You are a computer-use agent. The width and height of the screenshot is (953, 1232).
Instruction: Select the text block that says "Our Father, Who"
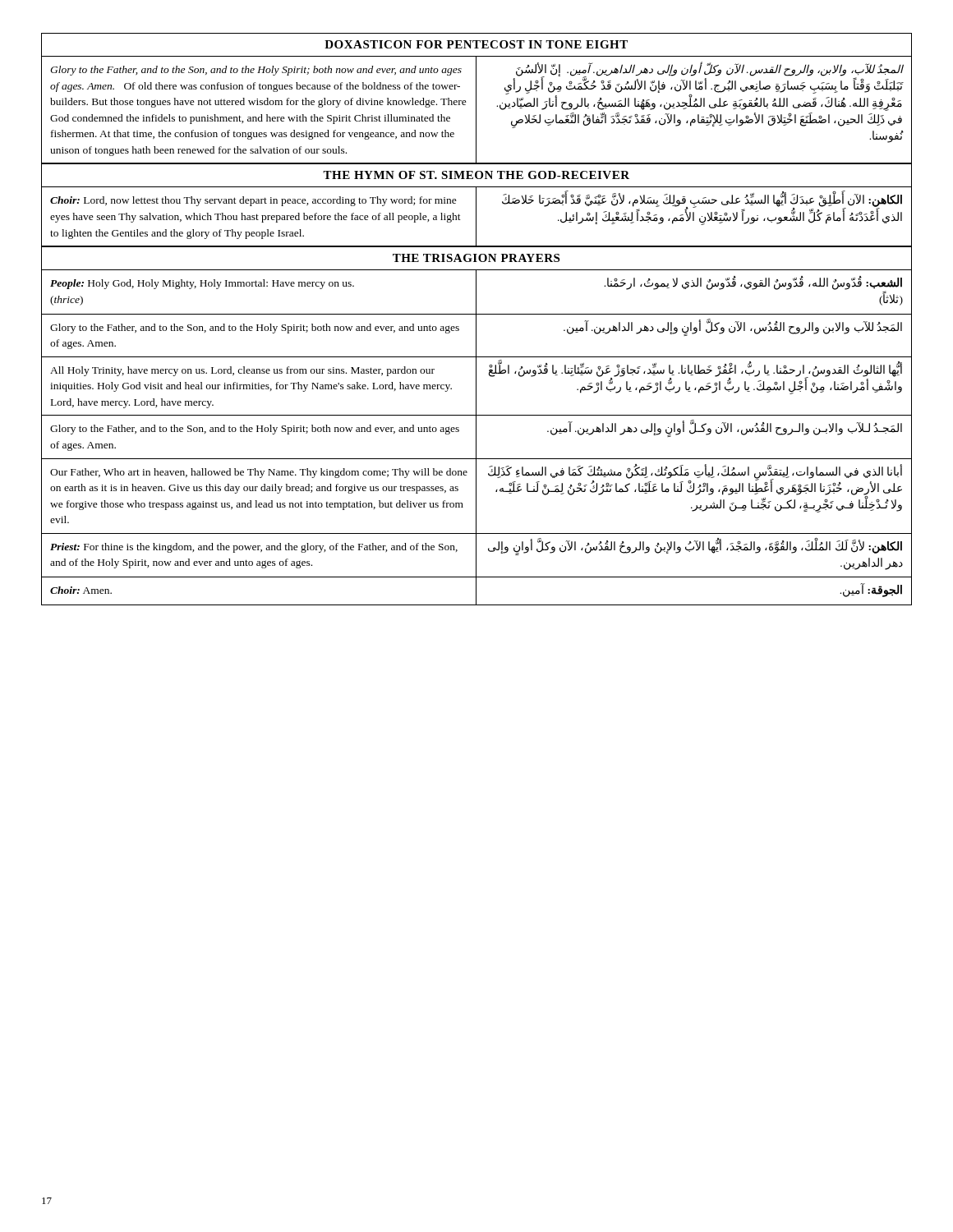[259, 496]
